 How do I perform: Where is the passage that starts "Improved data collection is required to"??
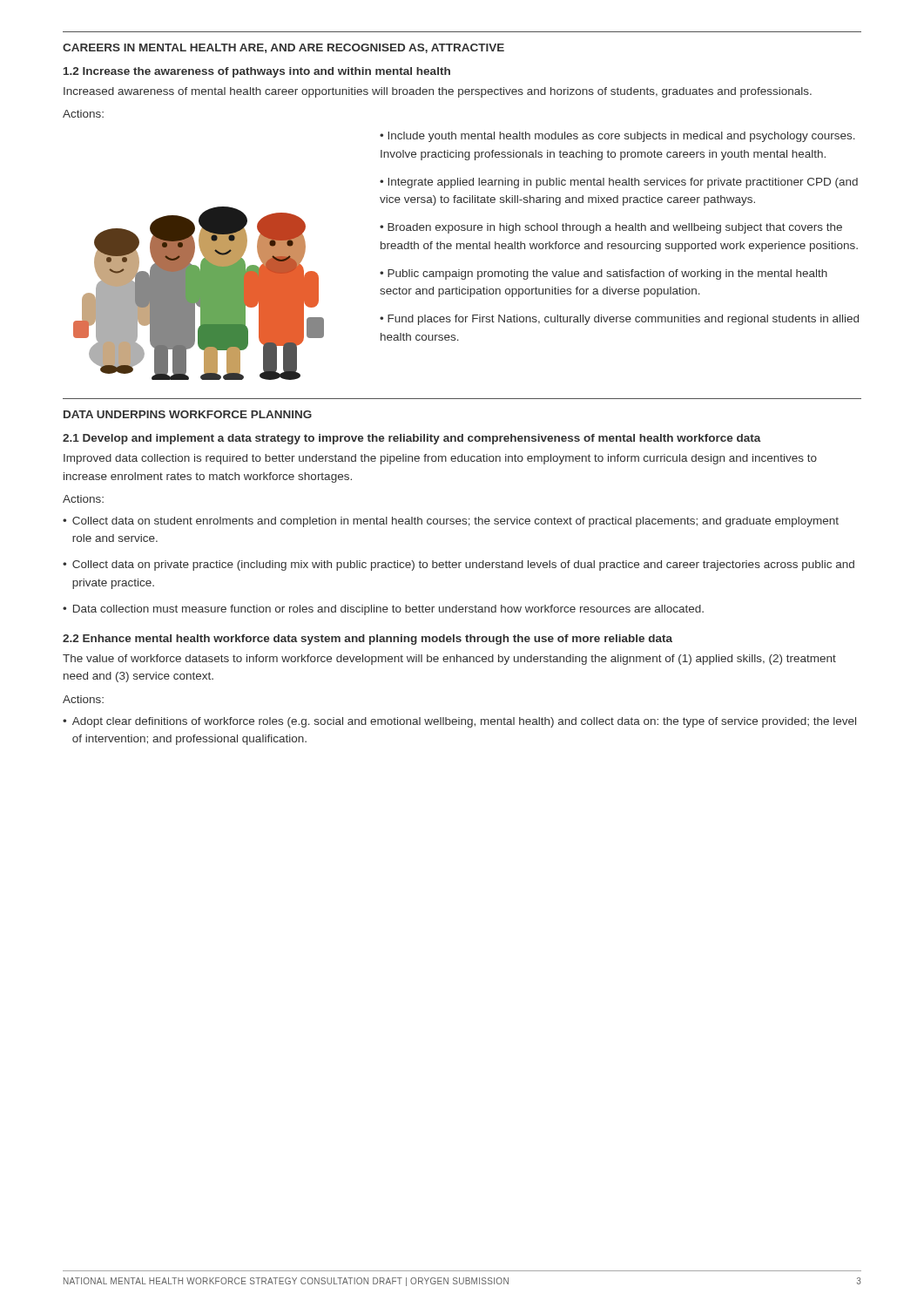[440, 467]
